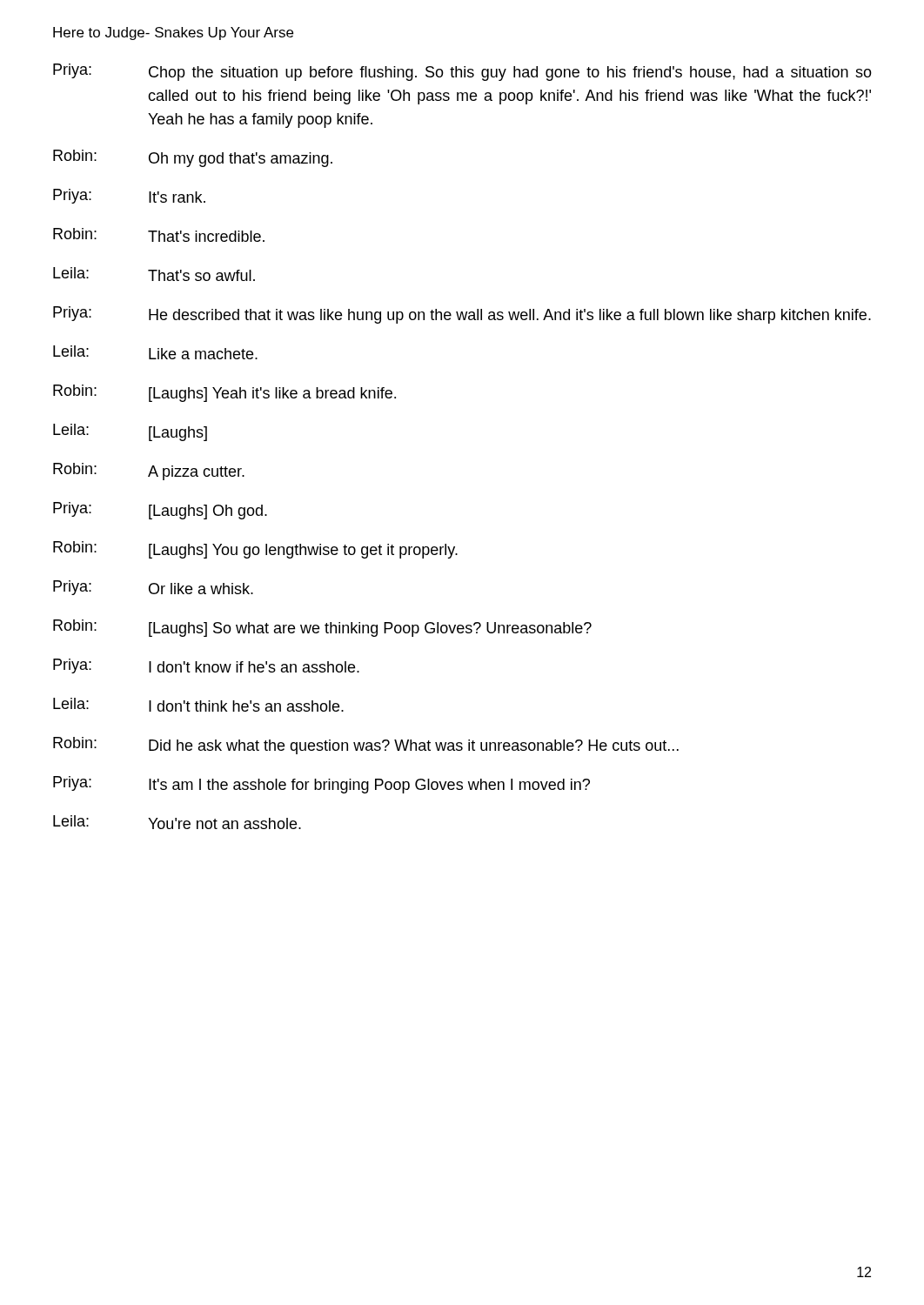Find the list item with the text "Leila: You're not"
The image size is (924, 1305).
click(x=177, y=822)
